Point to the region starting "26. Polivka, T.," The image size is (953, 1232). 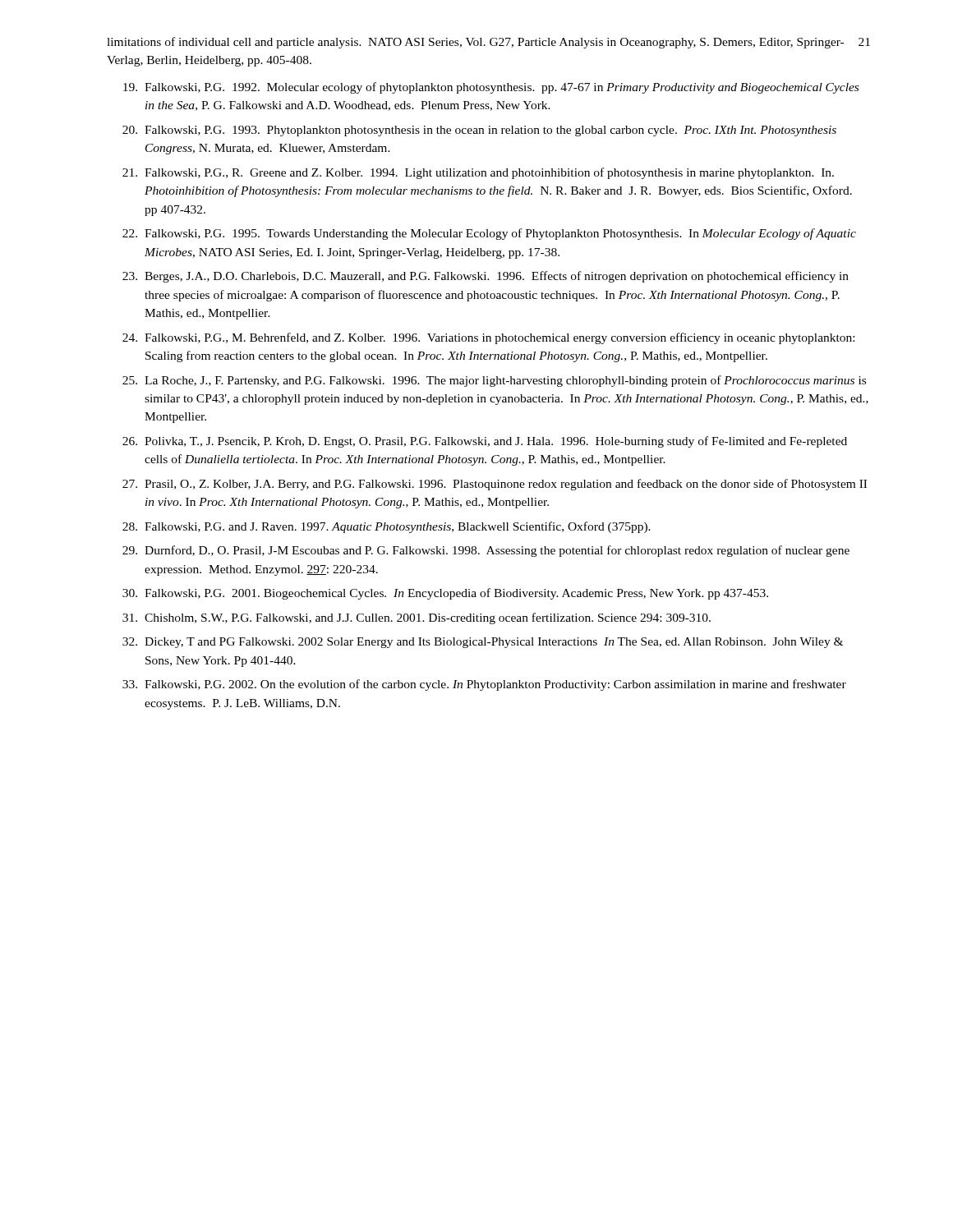489,450
